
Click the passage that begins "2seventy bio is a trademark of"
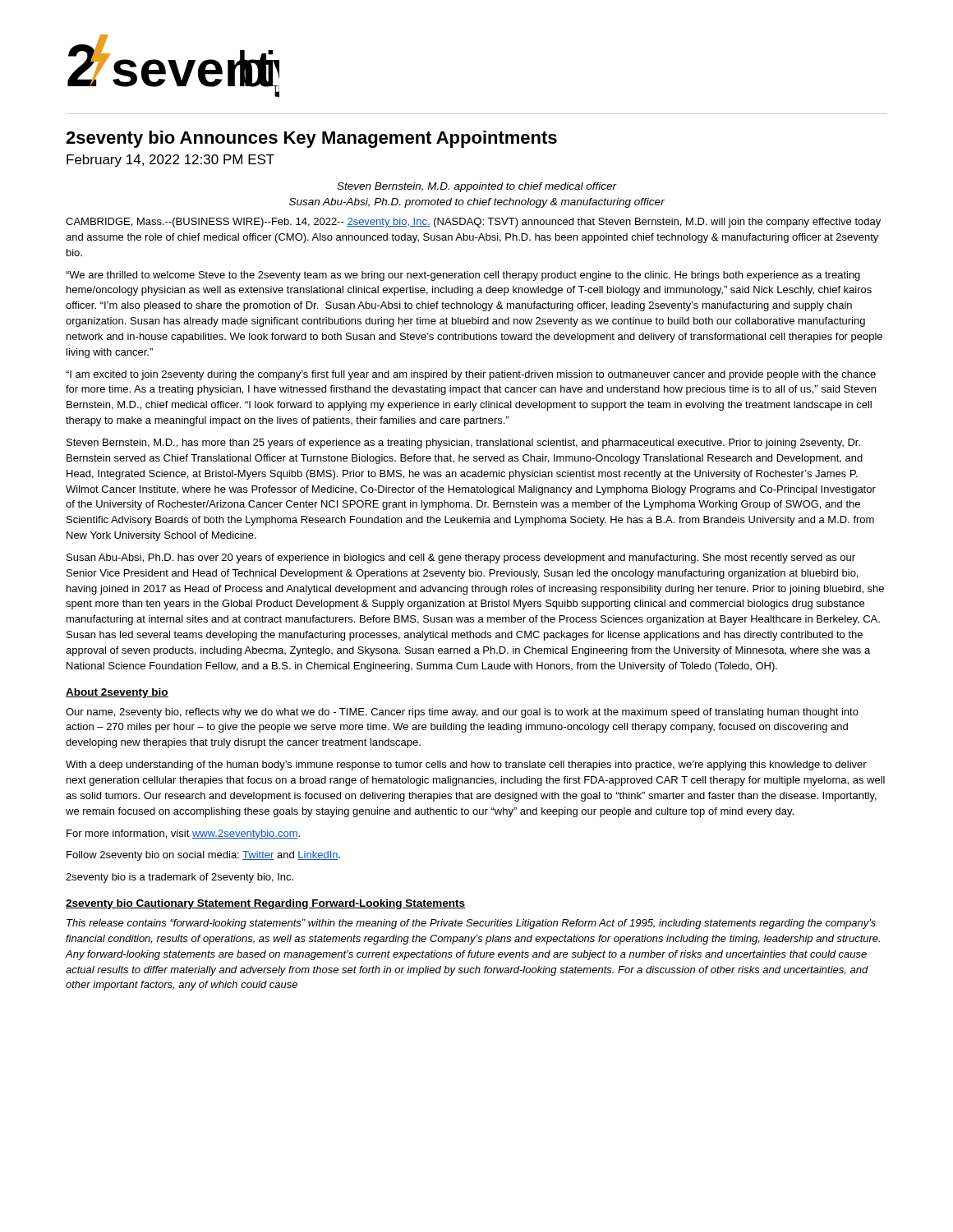coord(180,877)
